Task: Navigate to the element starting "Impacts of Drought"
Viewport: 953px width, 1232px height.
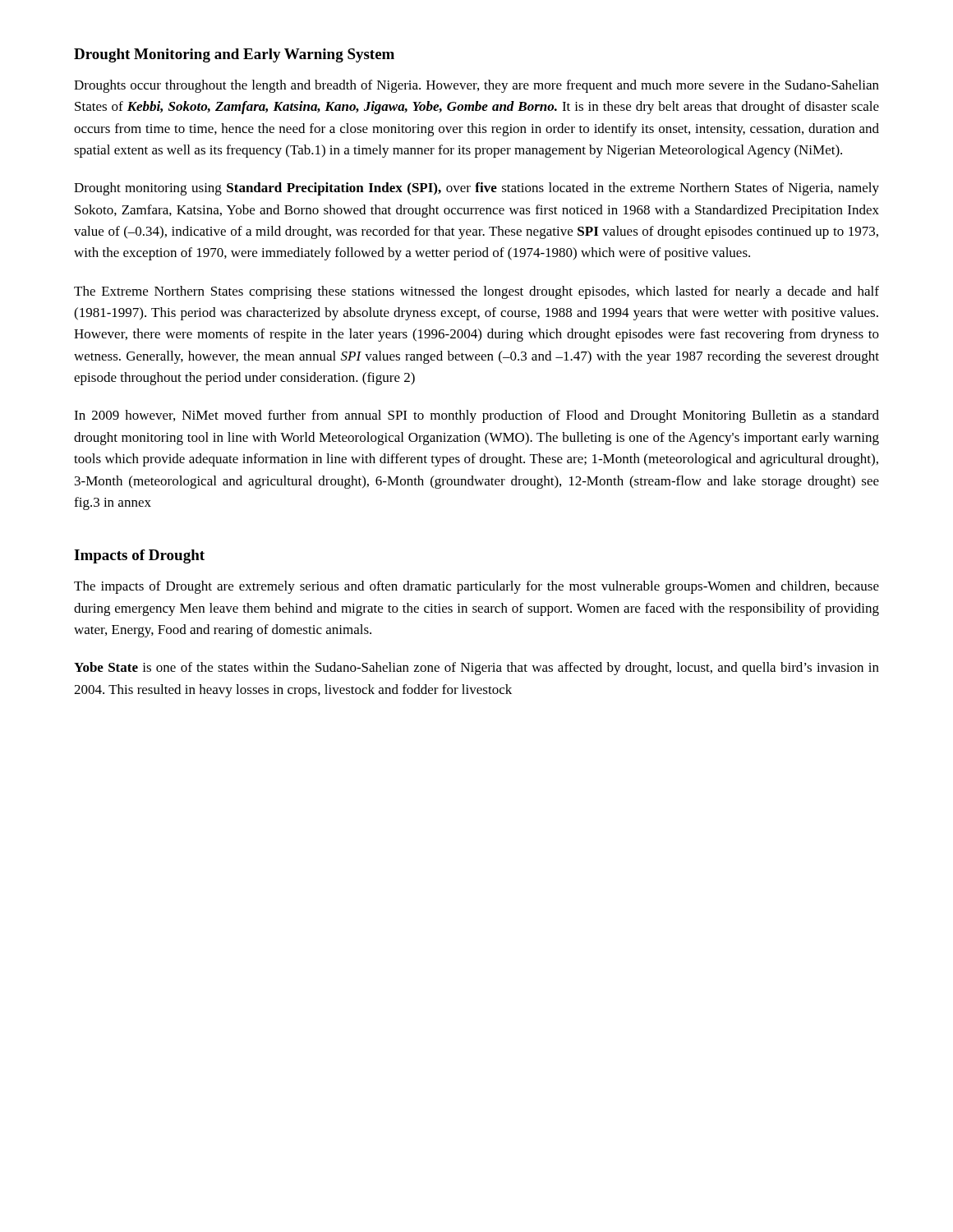Action: 139,555
